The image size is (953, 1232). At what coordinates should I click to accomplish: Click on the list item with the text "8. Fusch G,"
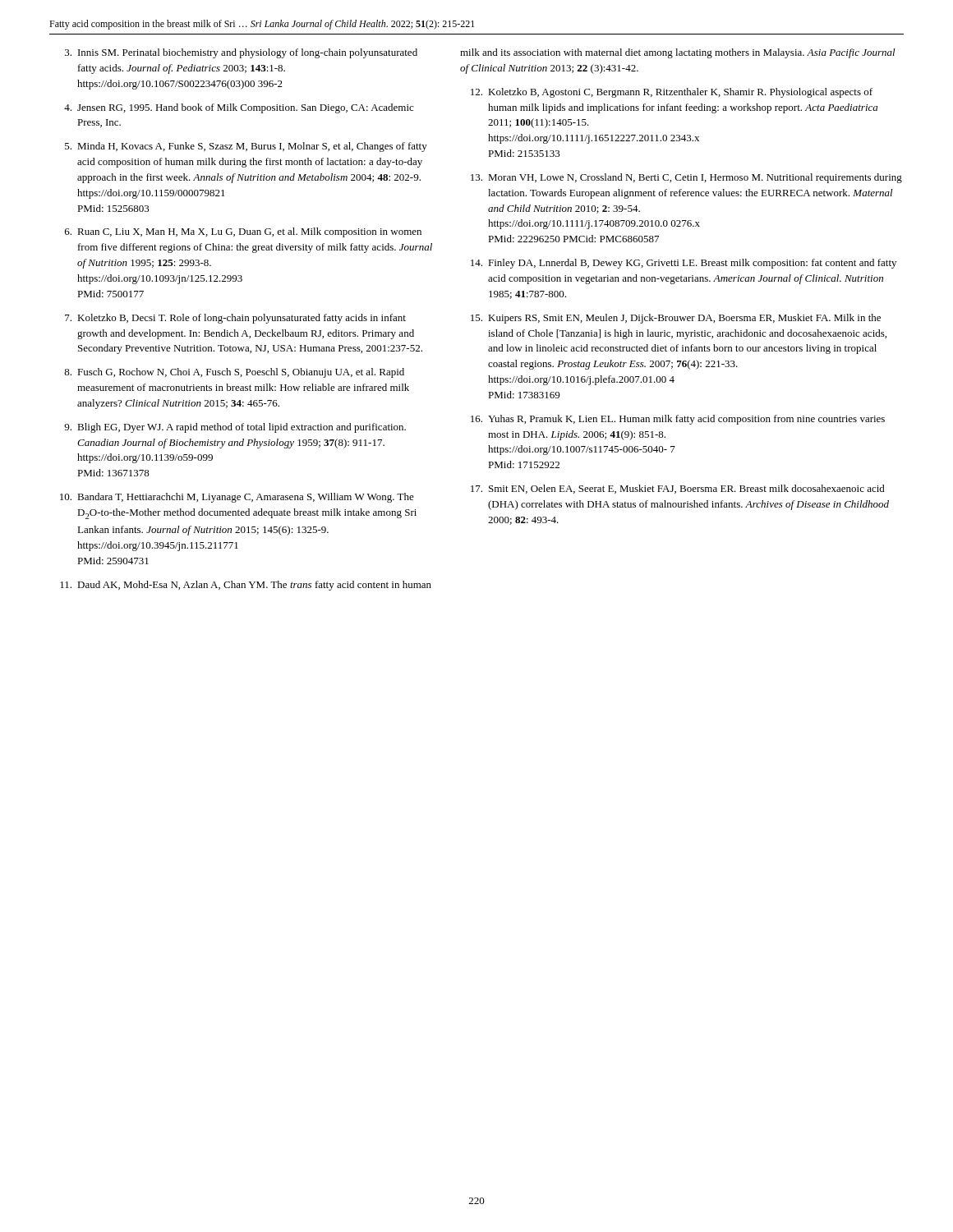[x=242, y=388]
